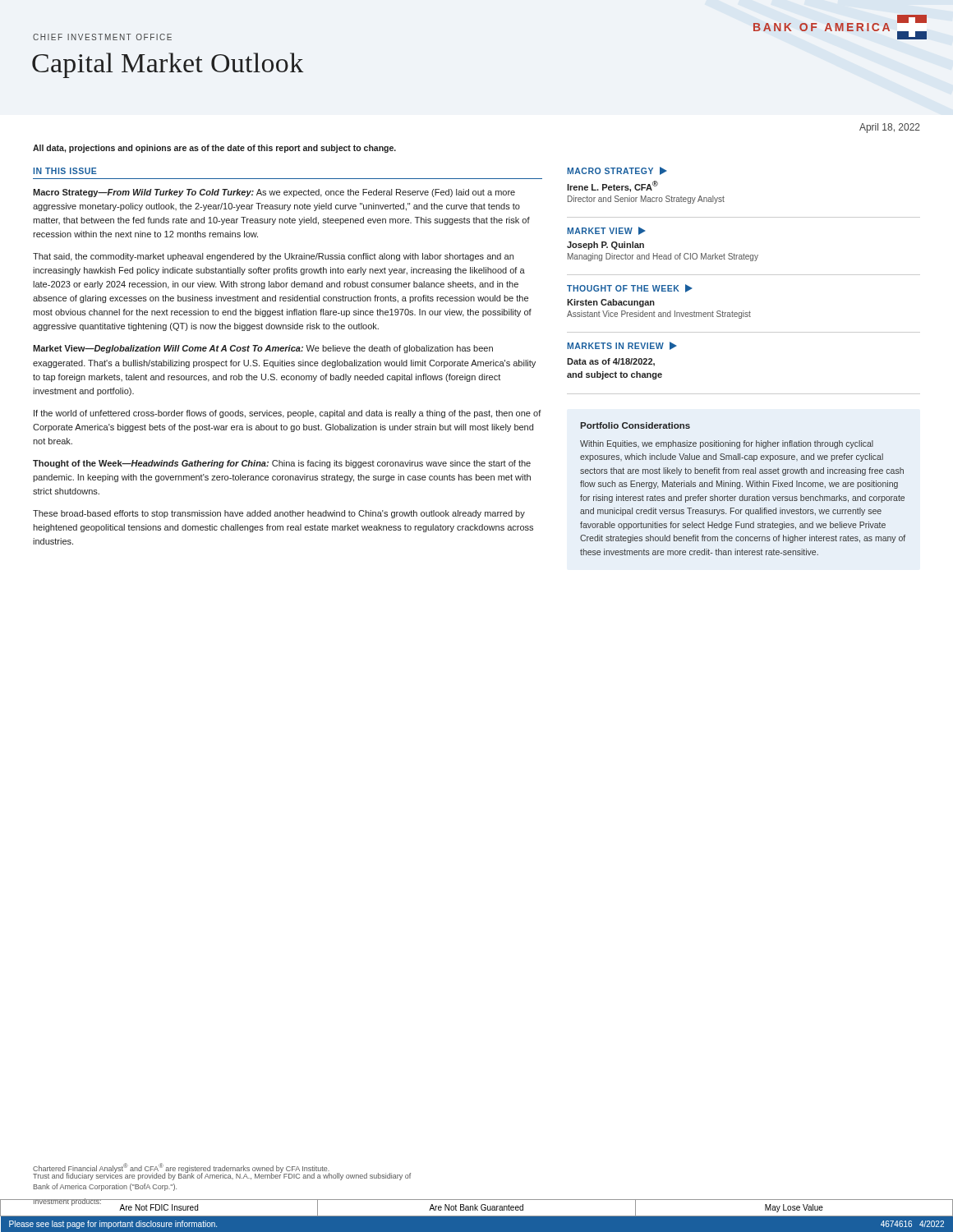The image size is (953, 1232).
Task: Select the footnote that says "Chartered Financial Analyst® and CFA® are registered trademarks"
Action: click(x=181, y=1168)
